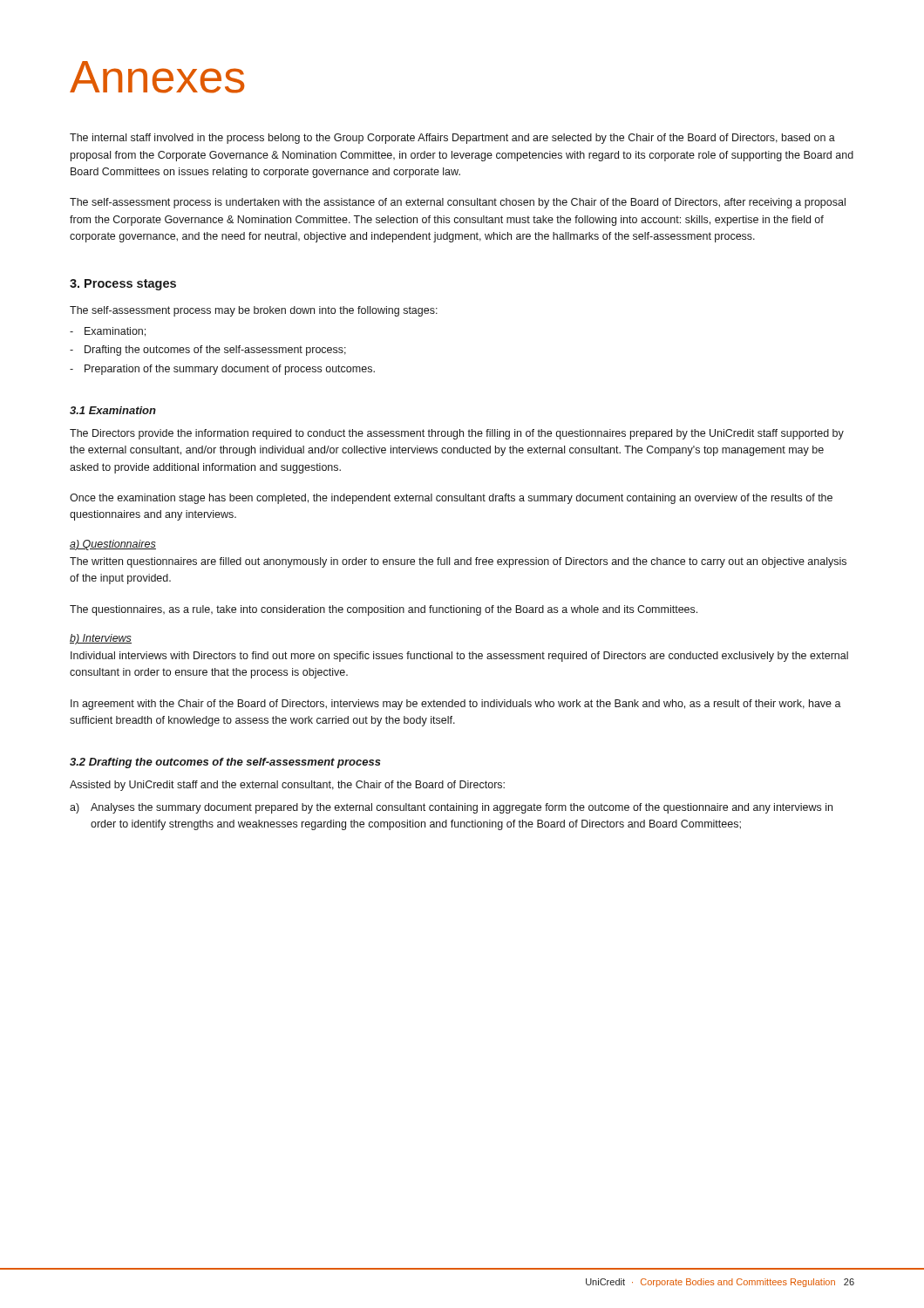
Task: Where does it say "b) Interviews"?
Action: tap(101, 638)
